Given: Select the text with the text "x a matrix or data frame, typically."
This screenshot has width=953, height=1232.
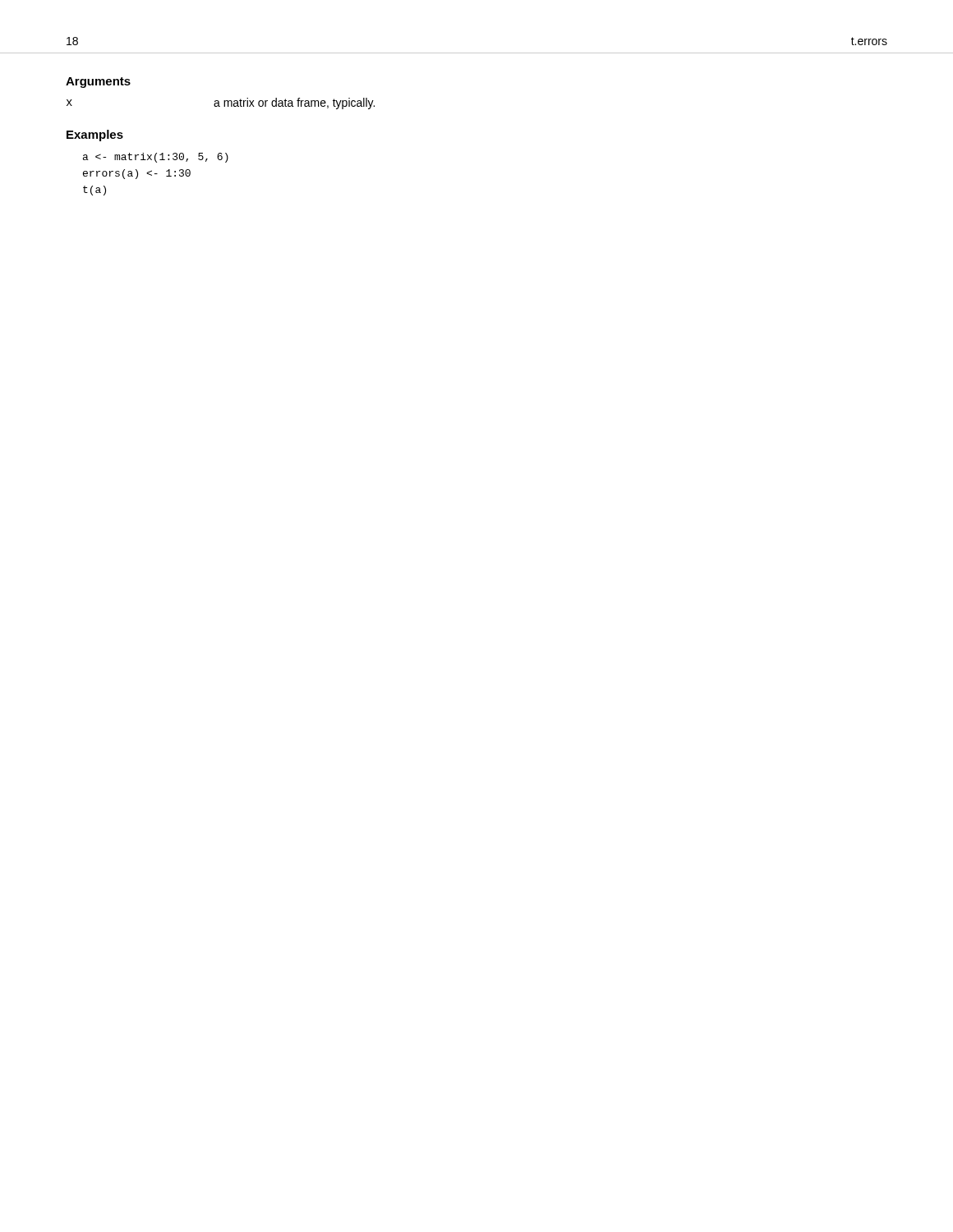Looking at the screenshot, I should coord(221,103).
